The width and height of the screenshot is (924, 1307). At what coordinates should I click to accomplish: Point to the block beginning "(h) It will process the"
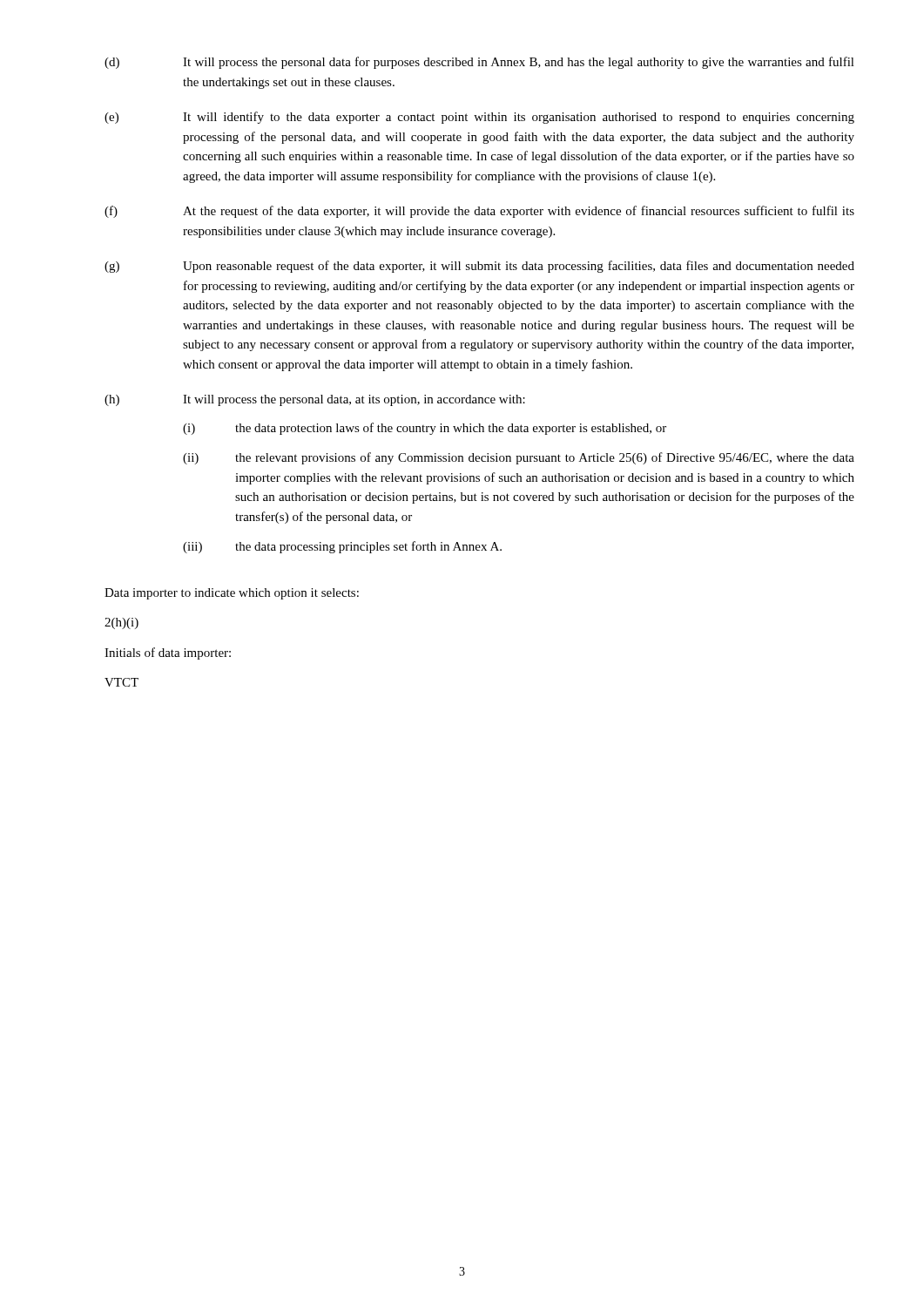click(479, 478)
